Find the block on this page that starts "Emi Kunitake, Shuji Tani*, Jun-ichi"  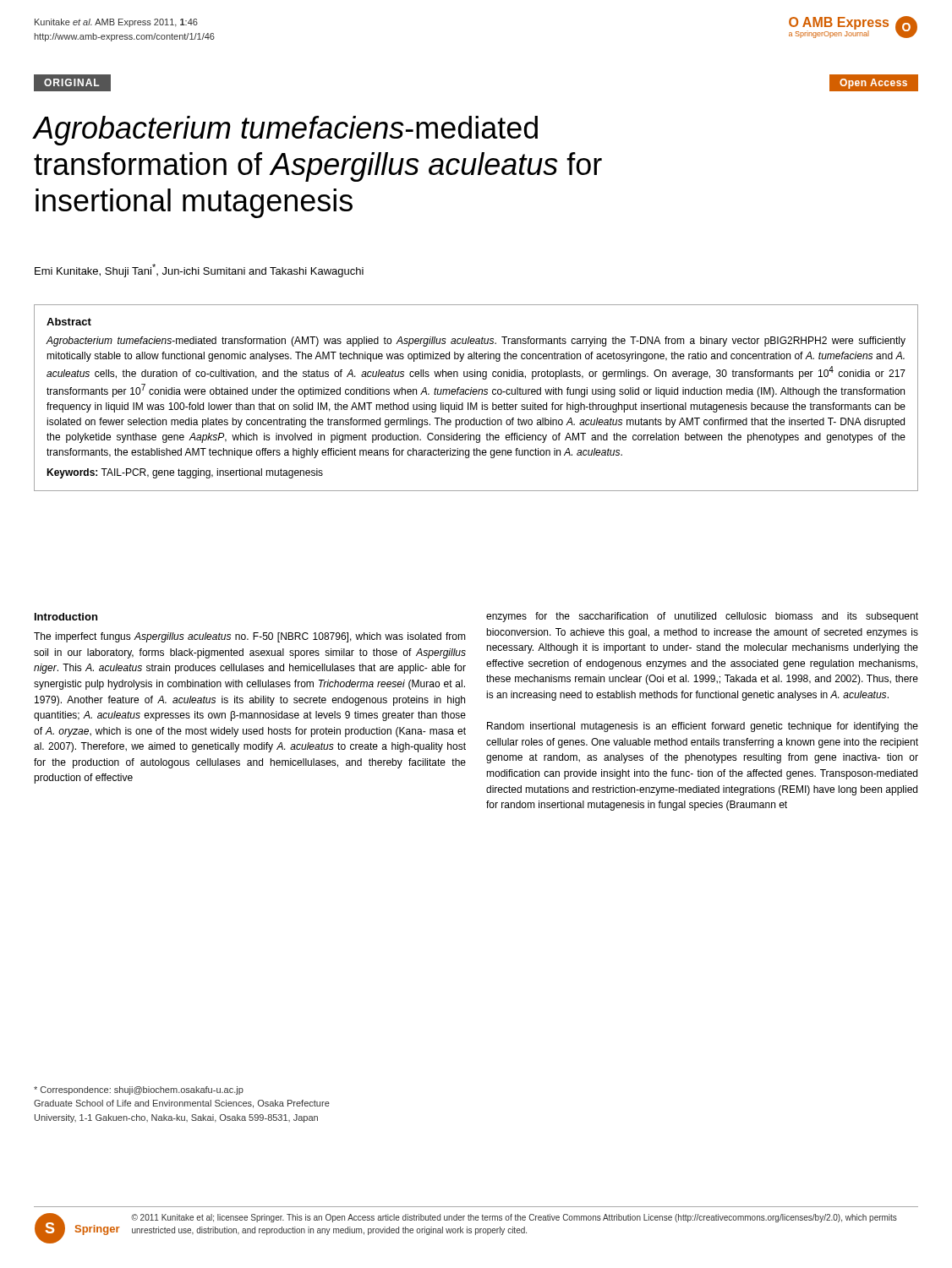(199, 270)
